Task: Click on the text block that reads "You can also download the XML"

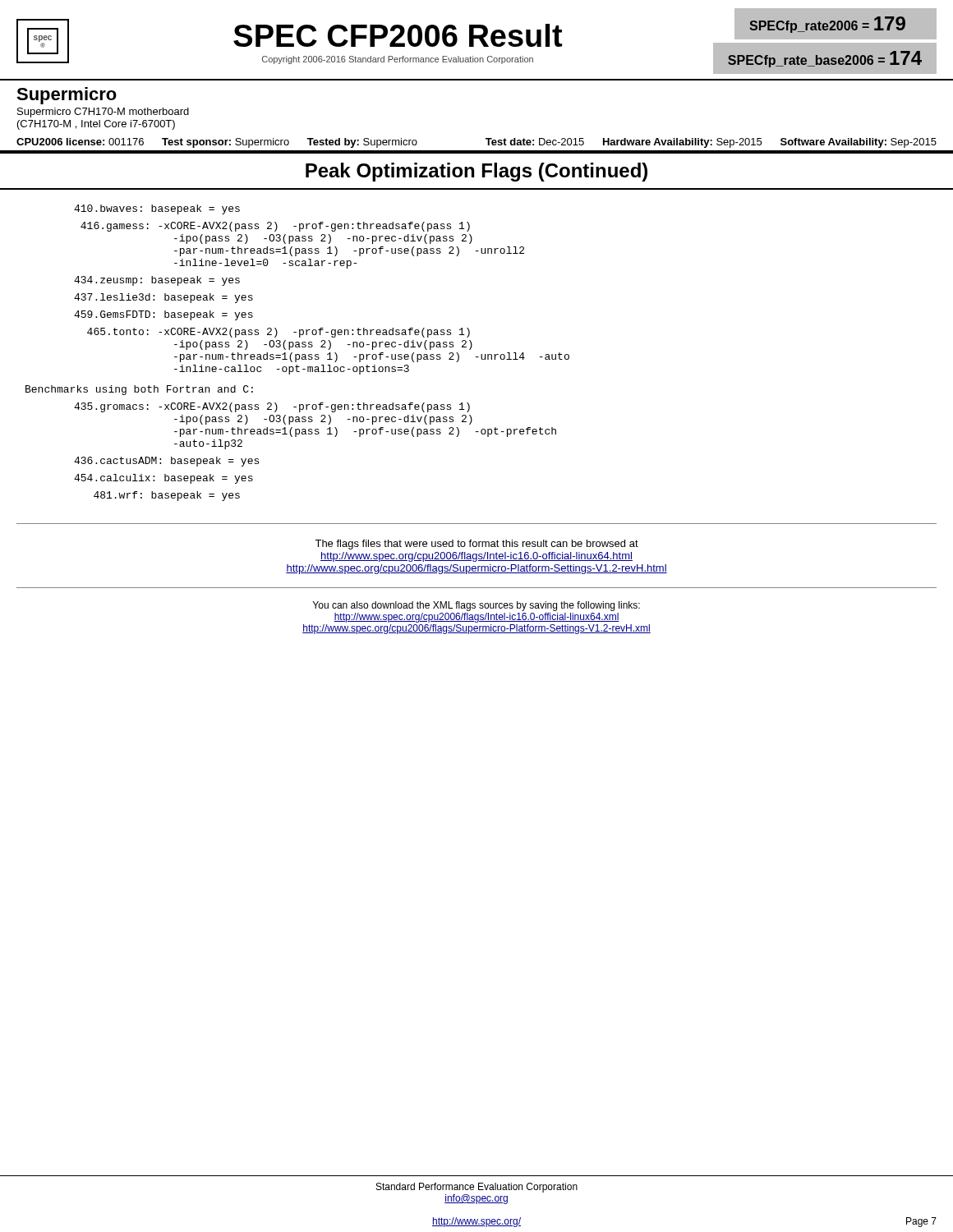Action: tap(476, 617)
